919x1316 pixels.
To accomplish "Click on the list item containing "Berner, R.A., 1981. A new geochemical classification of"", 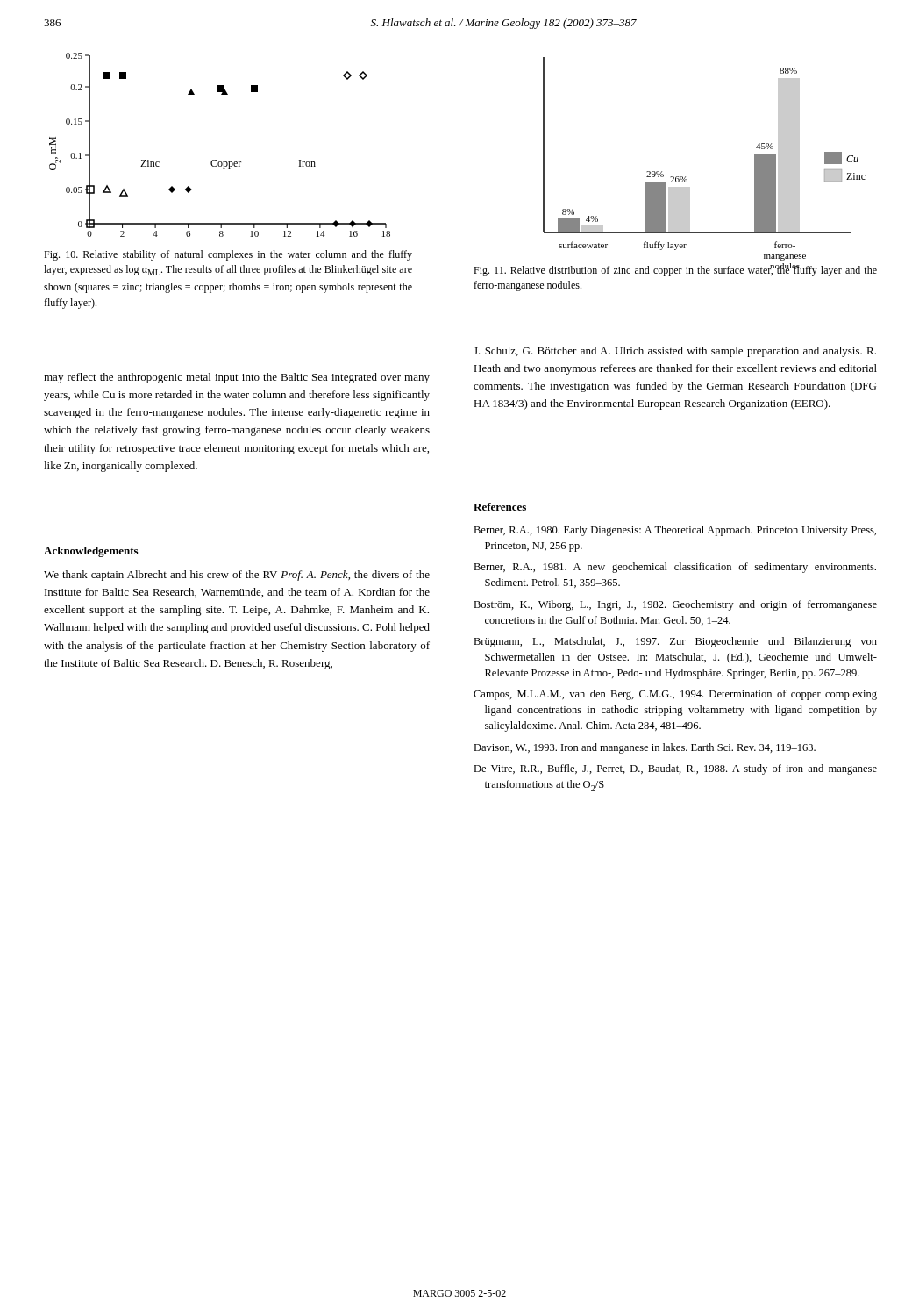I will pyautogui.click(x=675, y=575).
